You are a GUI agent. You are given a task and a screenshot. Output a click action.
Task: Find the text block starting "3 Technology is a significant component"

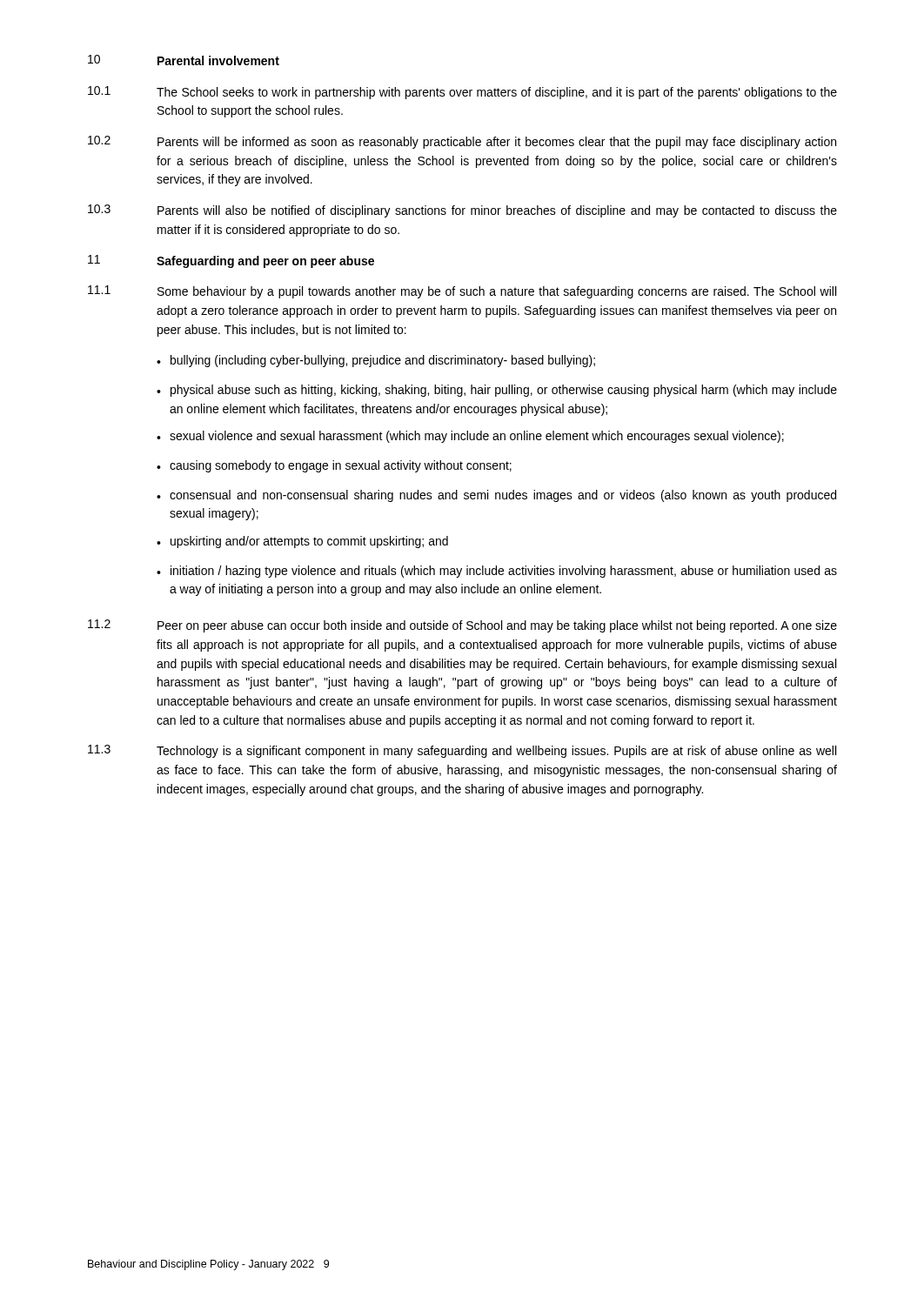pyautogui.click(x=462, y=771)
